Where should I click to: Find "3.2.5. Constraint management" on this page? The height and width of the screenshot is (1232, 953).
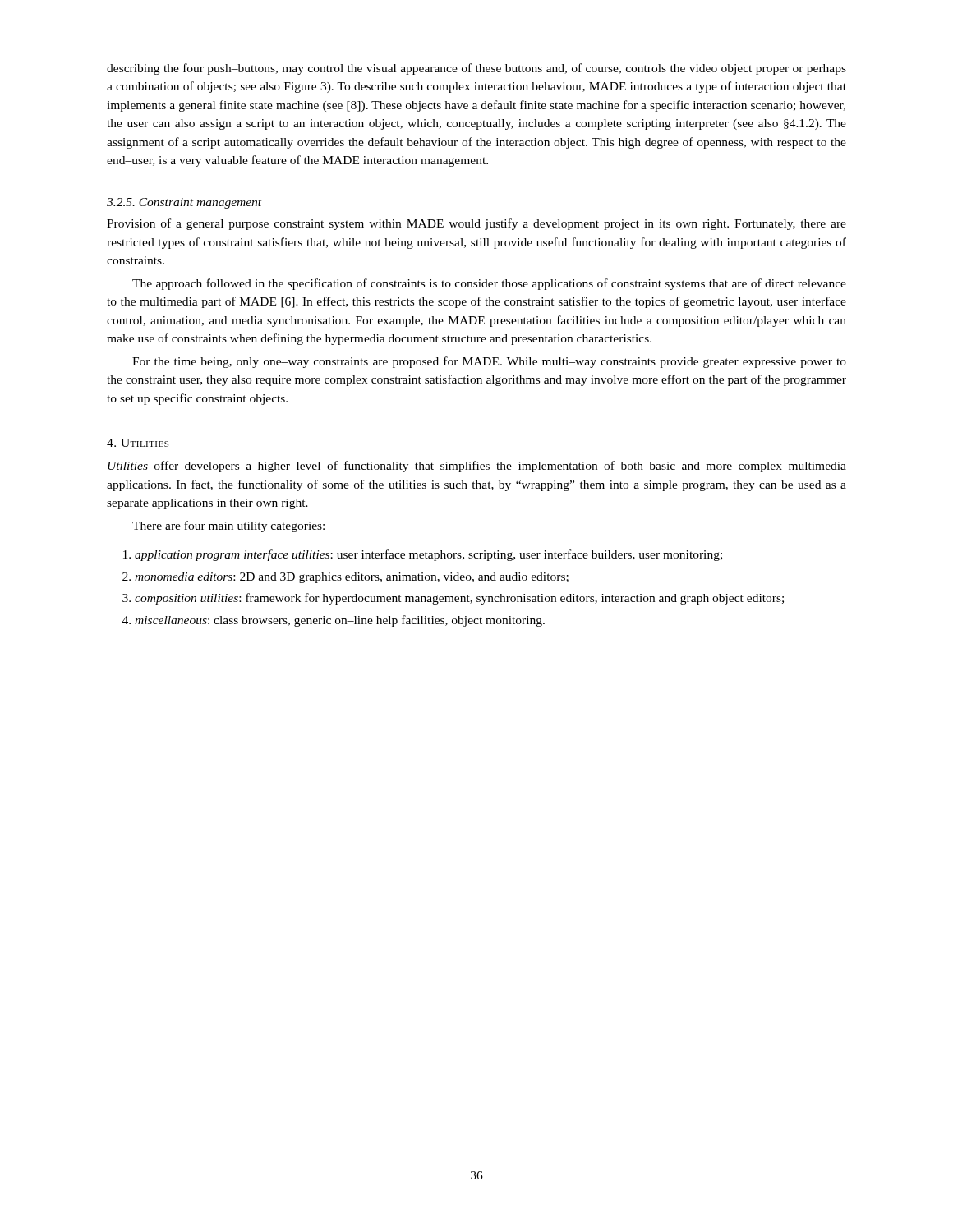tap(184, 203)
